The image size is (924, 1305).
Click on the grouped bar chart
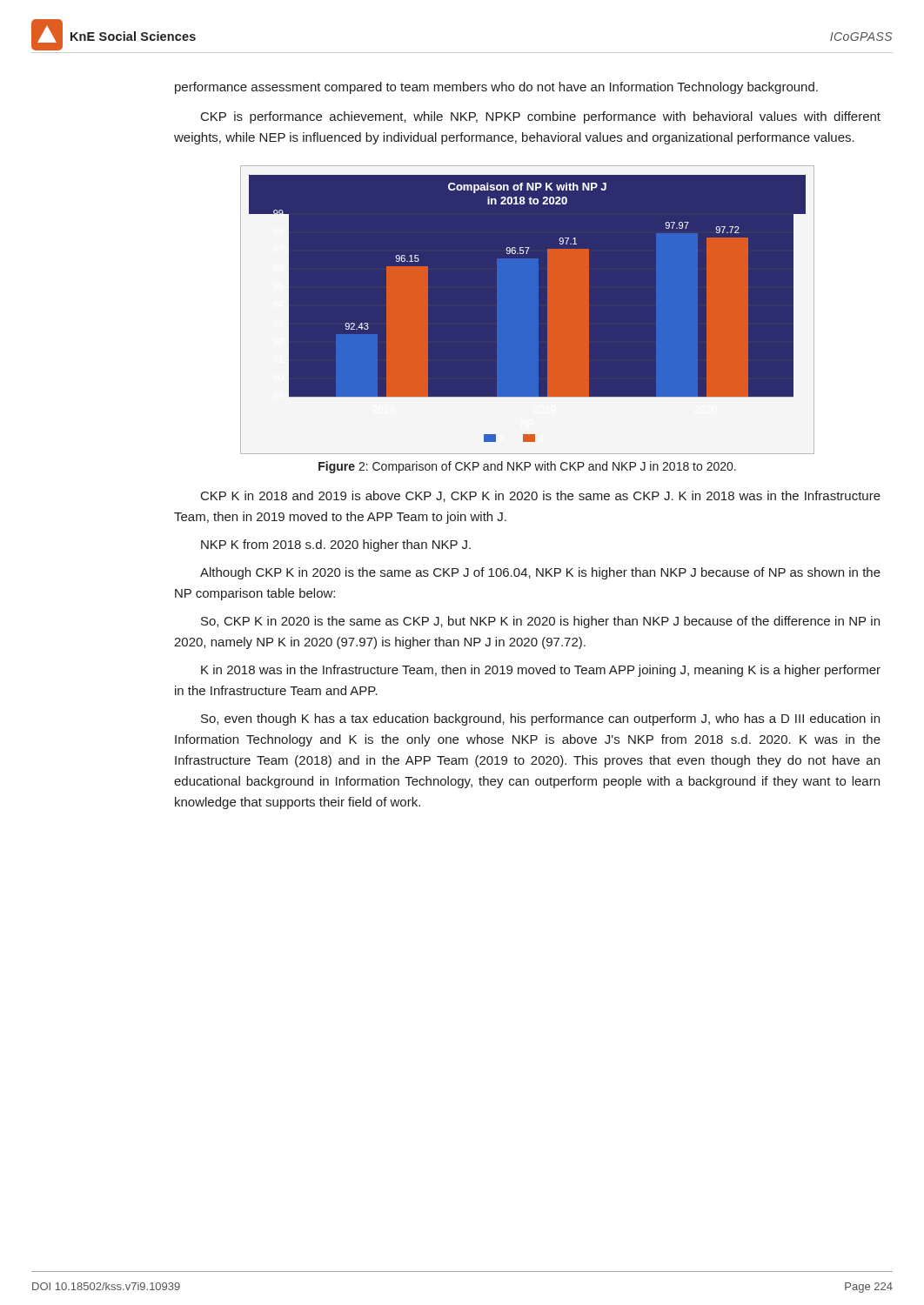coord(527,310)
